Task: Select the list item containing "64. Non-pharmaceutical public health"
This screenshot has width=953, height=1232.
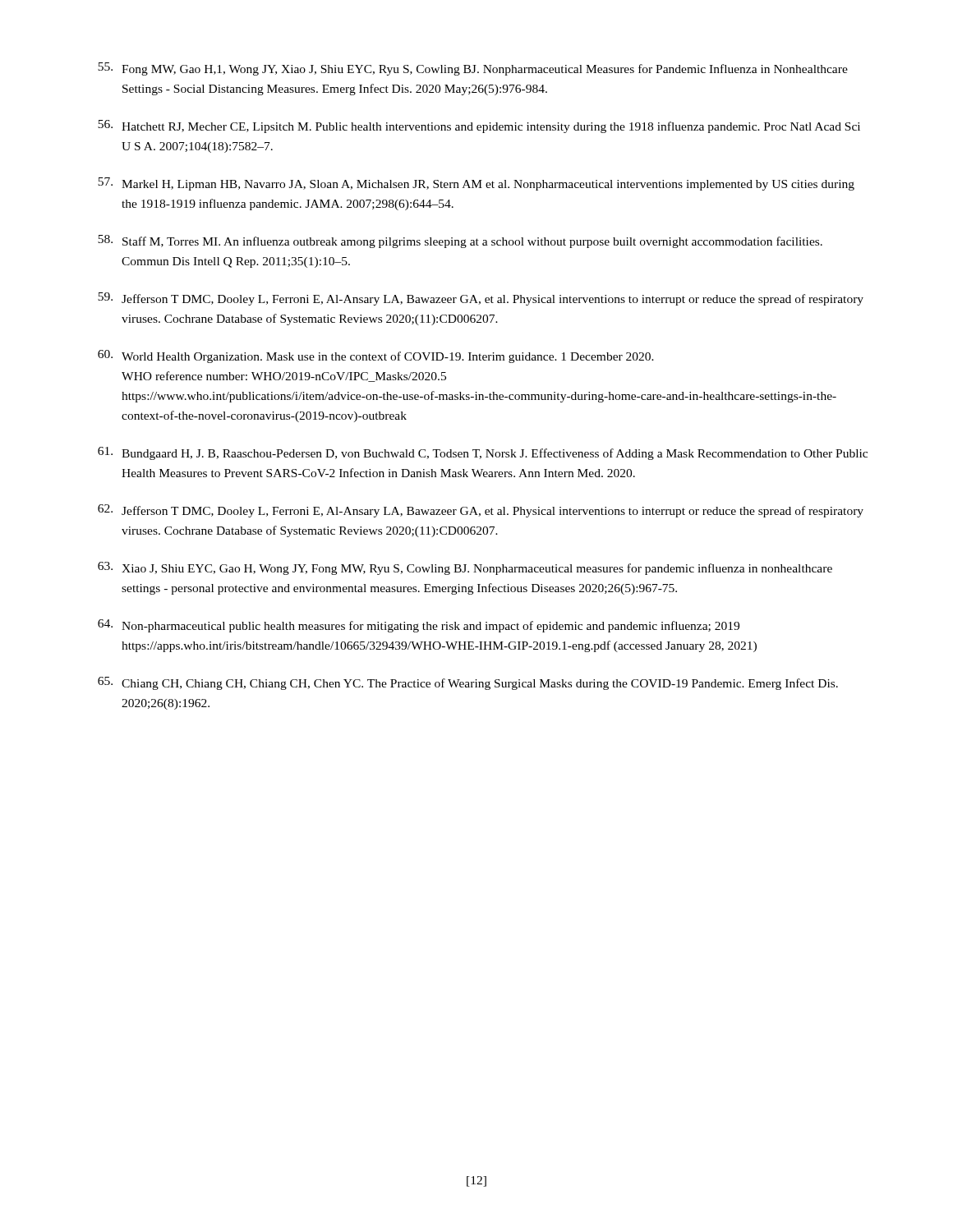Action: 476,636
